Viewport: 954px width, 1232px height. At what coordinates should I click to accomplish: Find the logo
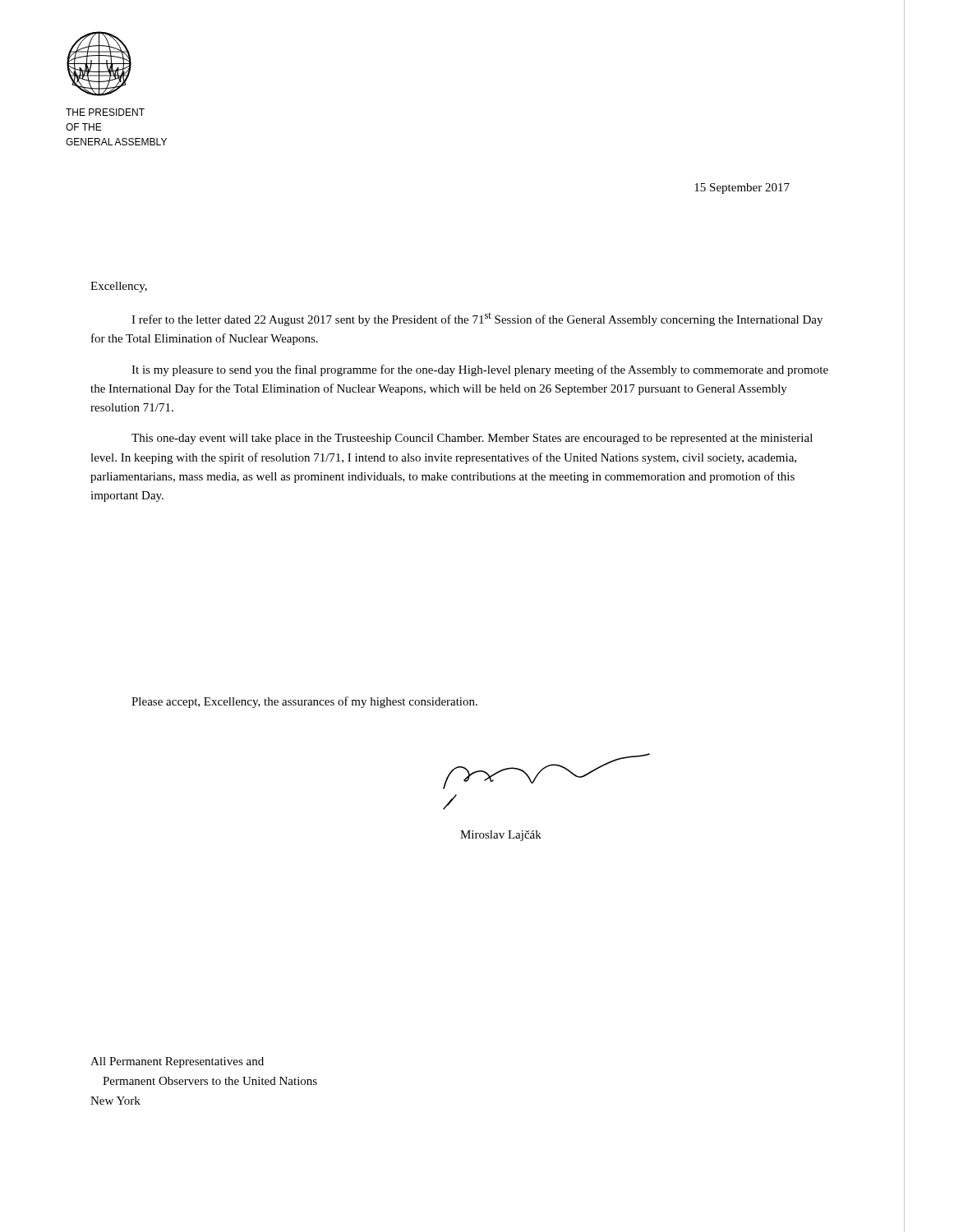click(x=99, y=64)
